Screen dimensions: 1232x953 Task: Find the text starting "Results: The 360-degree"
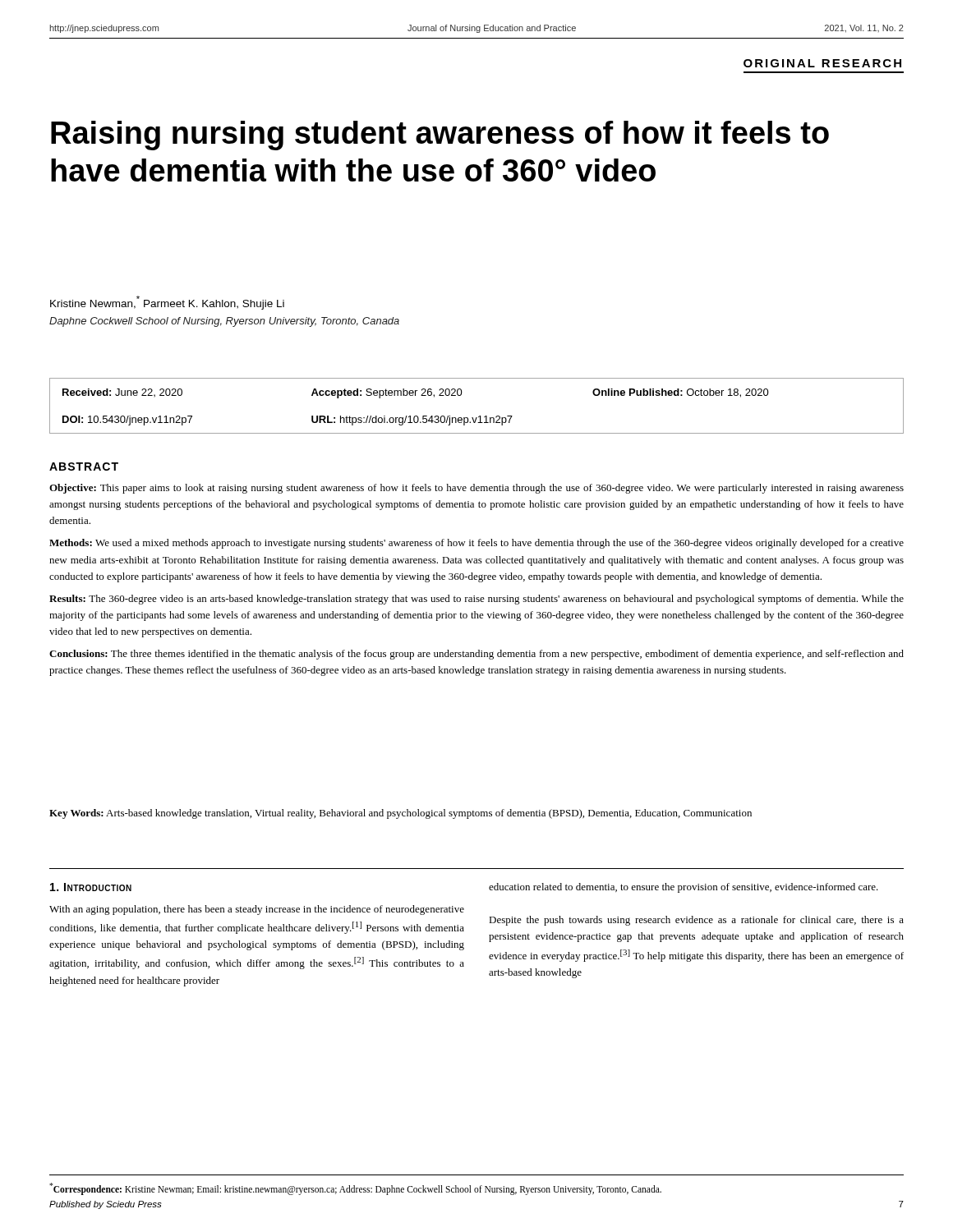coord(476,615)
